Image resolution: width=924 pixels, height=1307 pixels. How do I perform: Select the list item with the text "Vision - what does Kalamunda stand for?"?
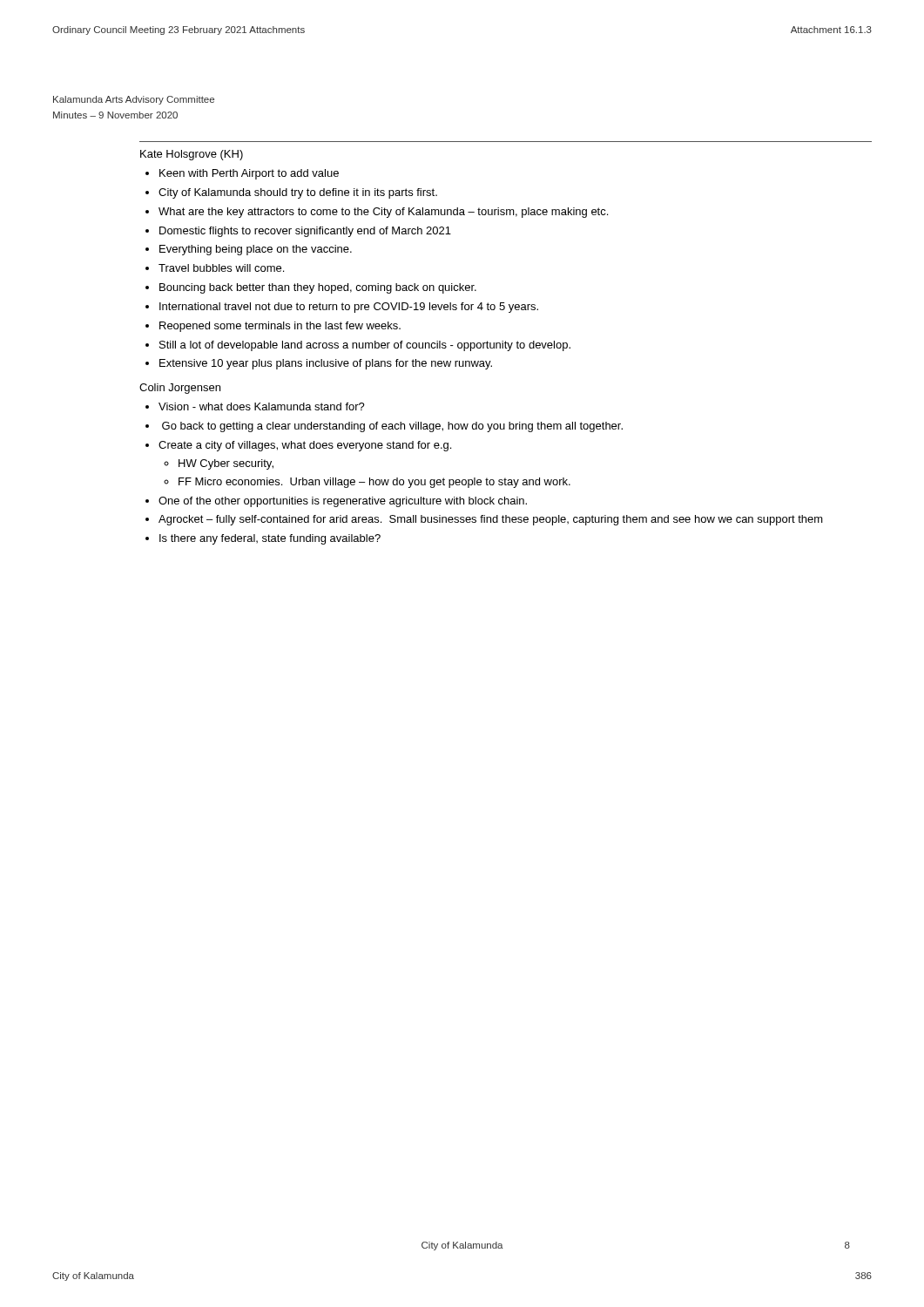(262, 407)
